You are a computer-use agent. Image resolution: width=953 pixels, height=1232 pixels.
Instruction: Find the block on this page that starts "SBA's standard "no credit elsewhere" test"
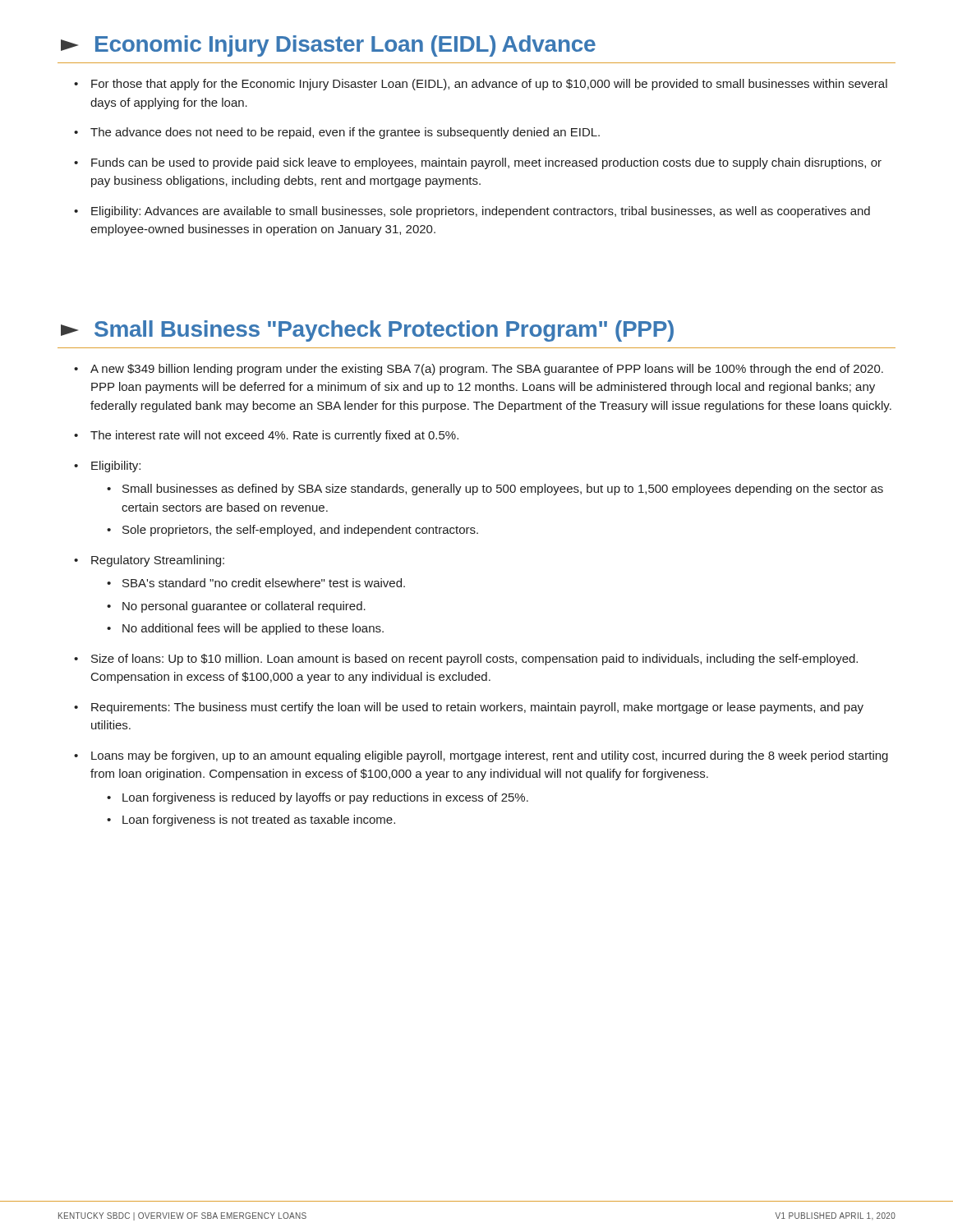(264, 583)
